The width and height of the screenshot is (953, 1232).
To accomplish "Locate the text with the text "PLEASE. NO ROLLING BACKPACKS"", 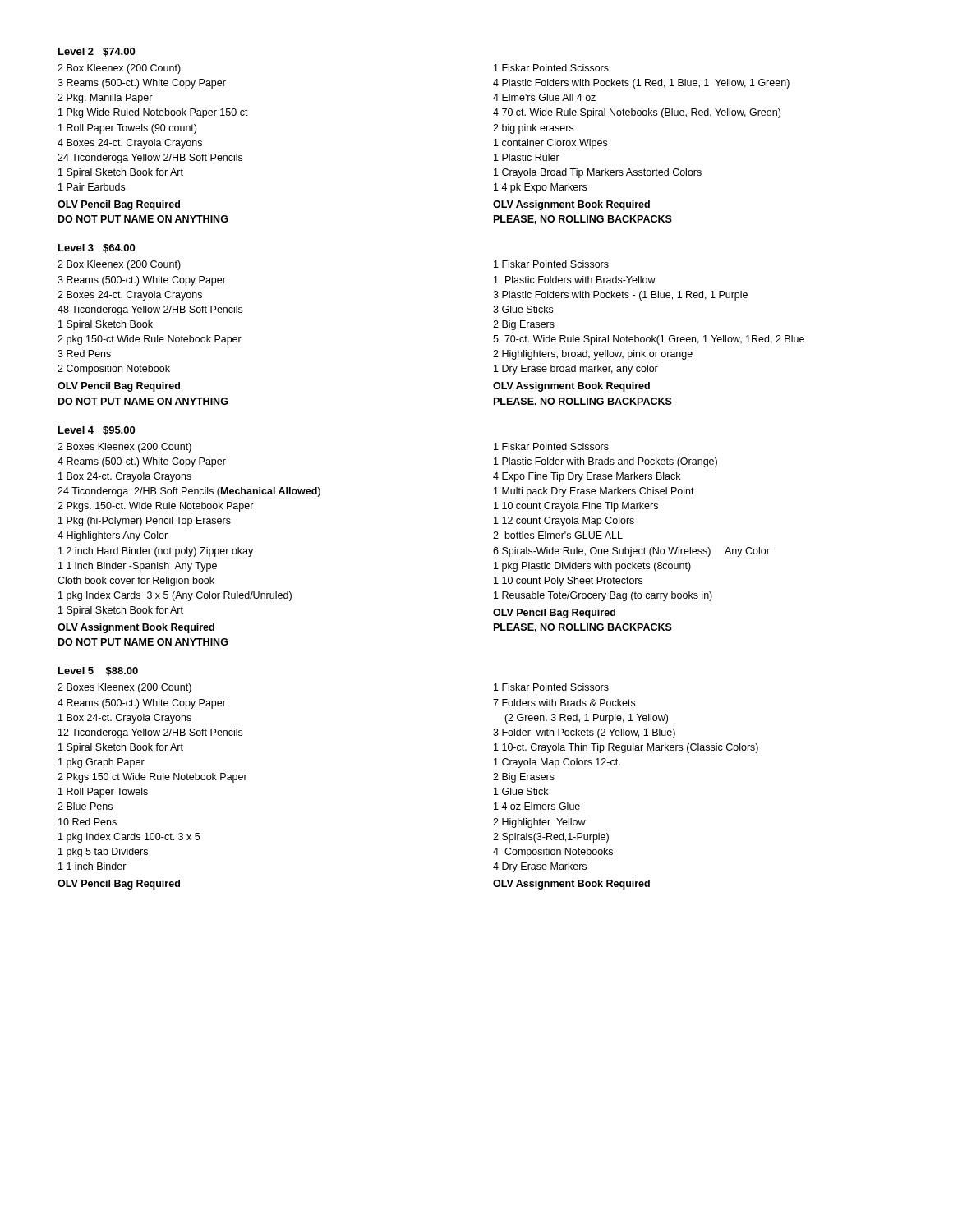I will (x=582, y=401).
